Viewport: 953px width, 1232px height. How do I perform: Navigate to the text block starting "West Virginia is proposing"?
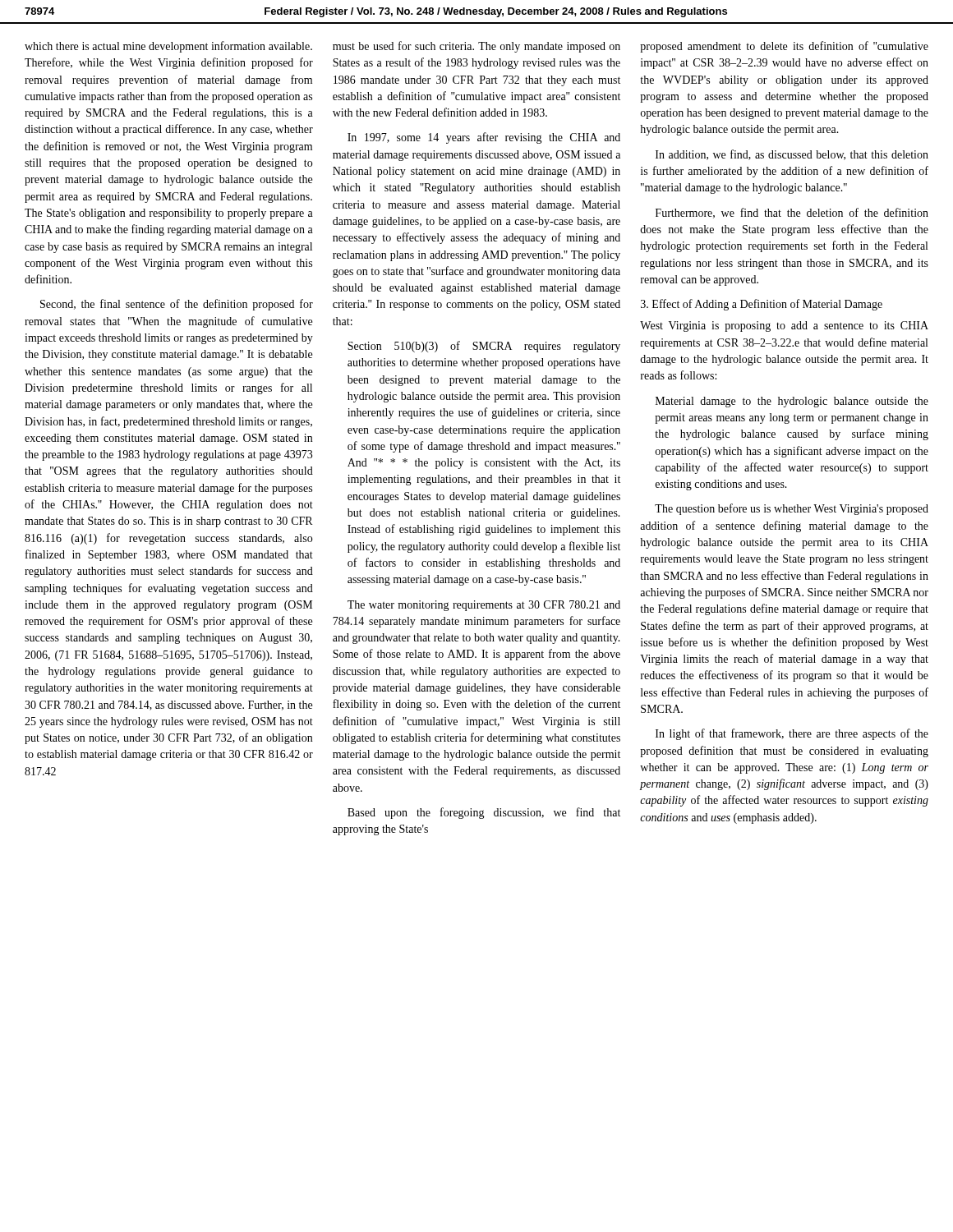point(784,572)
